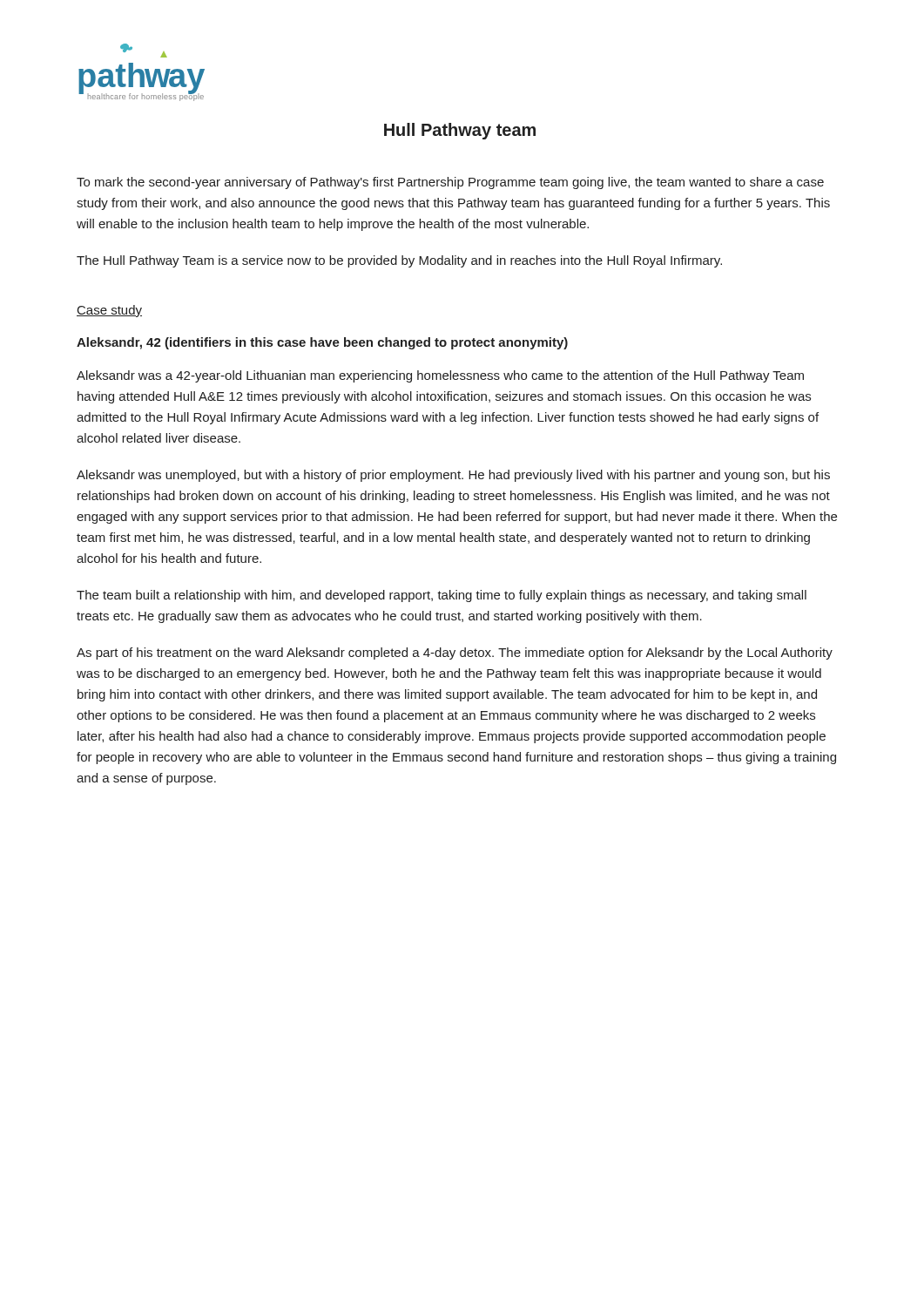Point to the region starting "As part of his treatment on"
The width and height of the screenshot is (924, 1307).
(457, 714)
